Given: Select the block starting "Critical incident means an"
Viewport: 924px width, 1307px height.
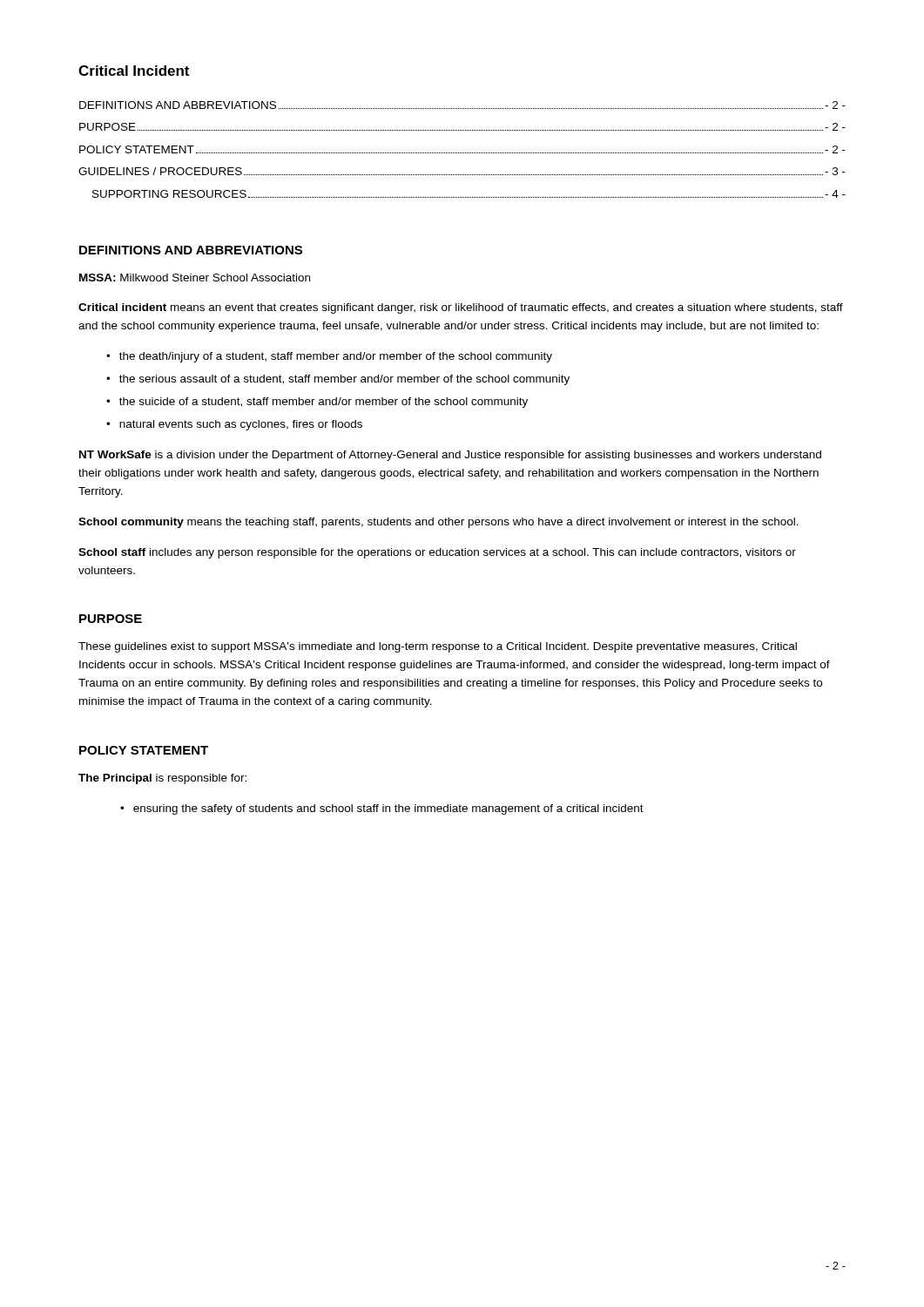Looking at the screenshot, I should point(460,317).
